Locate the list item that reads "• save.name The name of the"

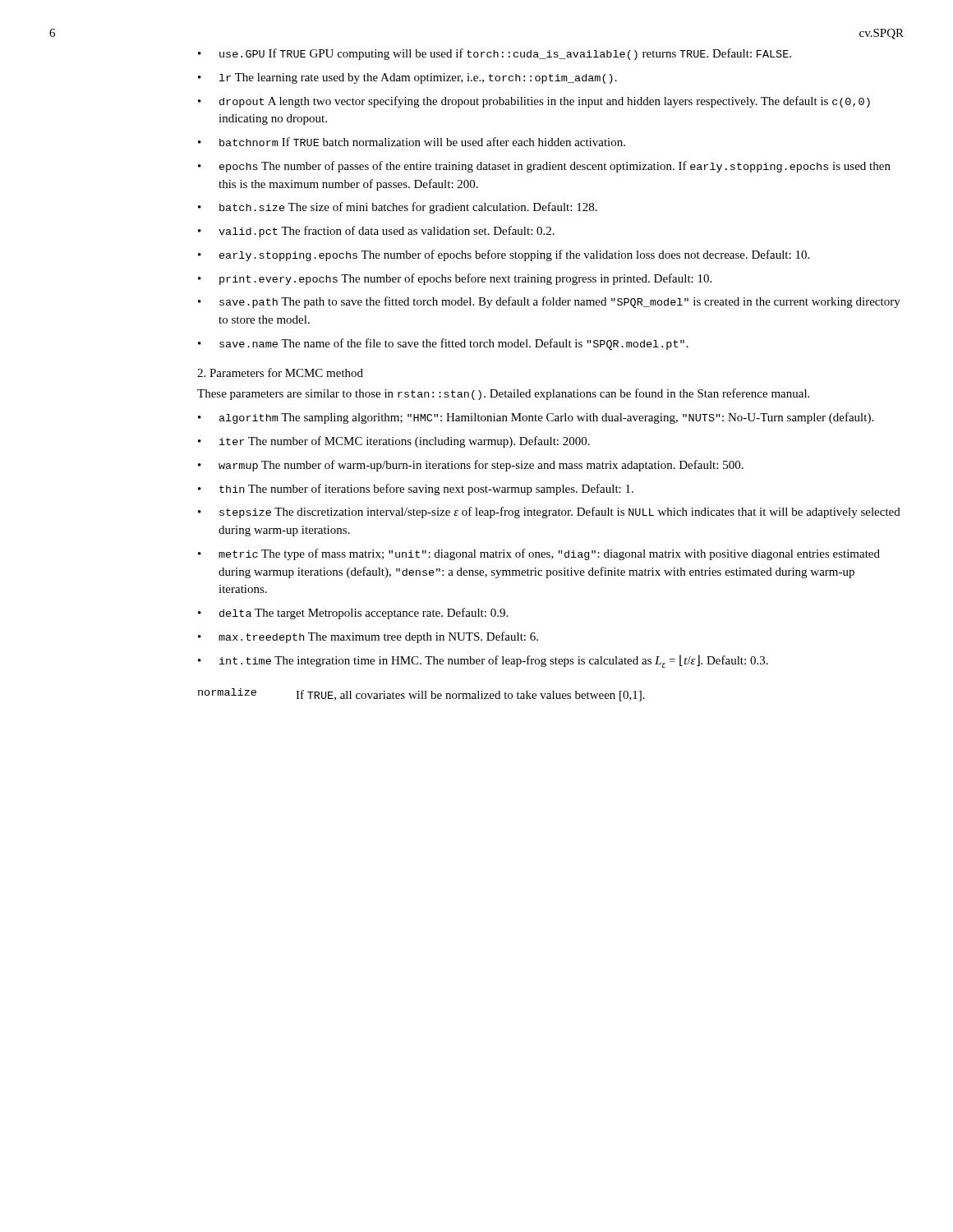(550, 344)
